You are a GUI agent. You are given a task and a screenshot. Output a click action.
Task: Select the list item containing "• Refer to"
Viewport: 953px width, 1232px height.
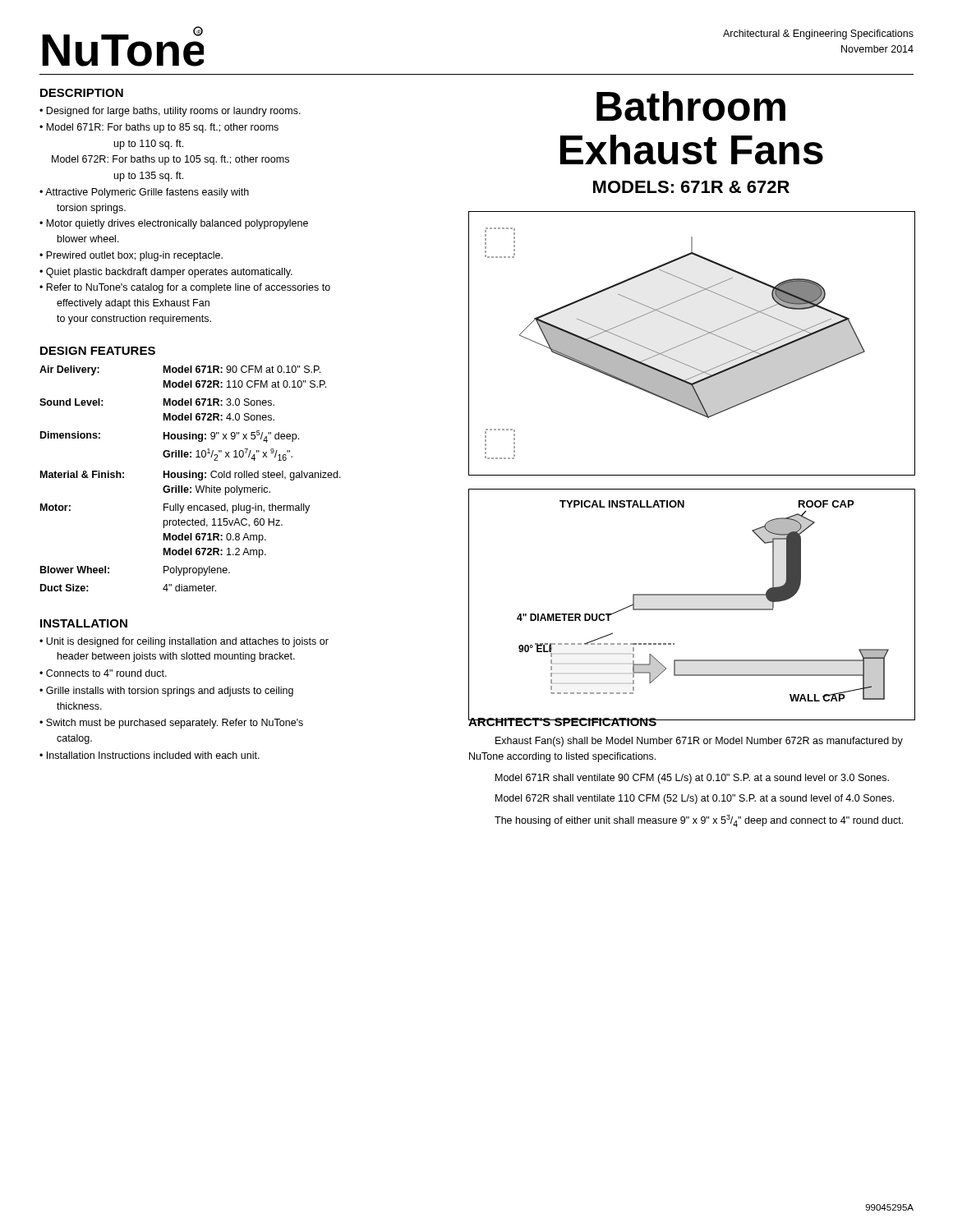(x=185, y=303)
